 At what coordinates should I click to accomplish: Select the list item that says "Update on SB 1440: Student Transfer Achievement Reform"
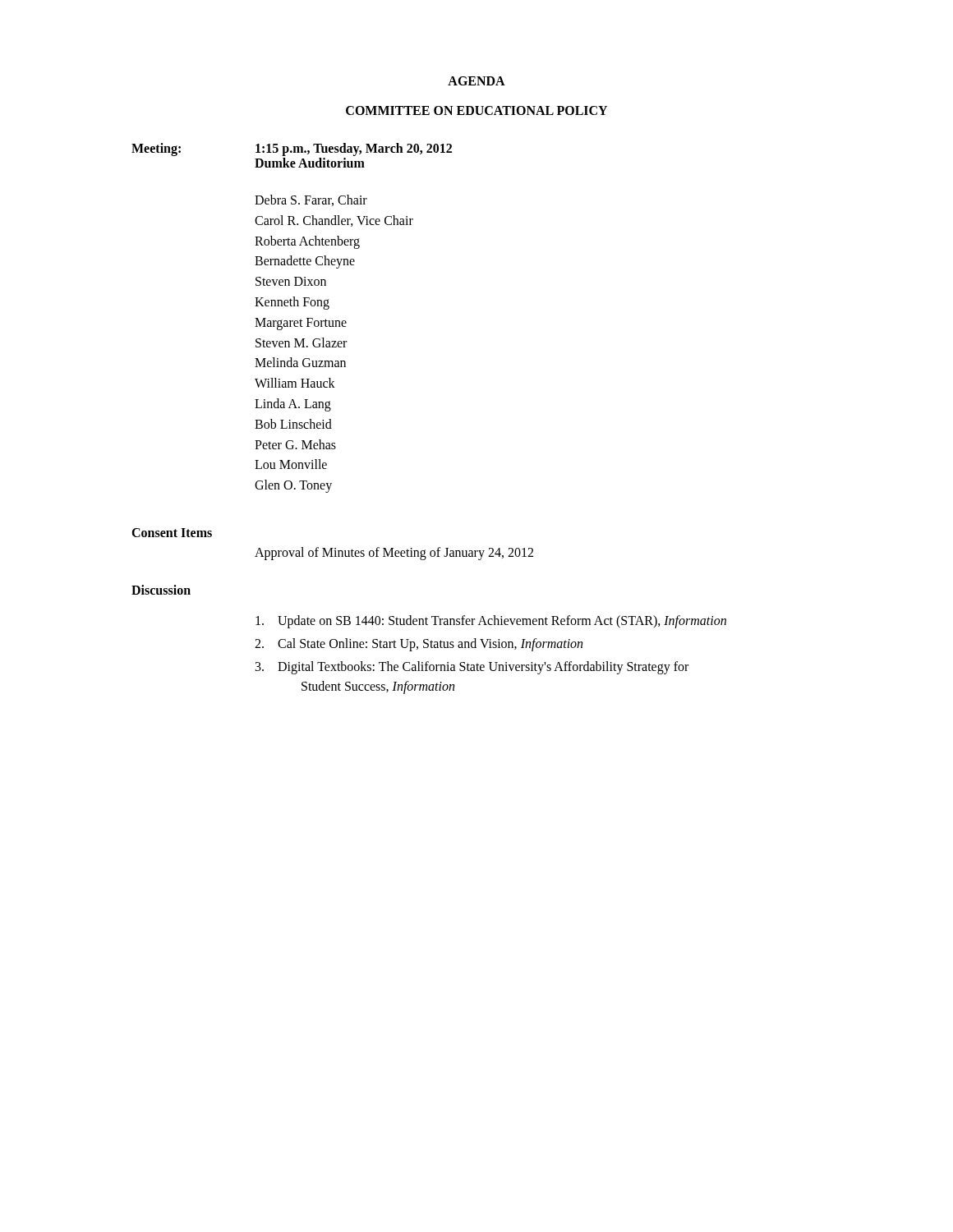coord(538,621)
